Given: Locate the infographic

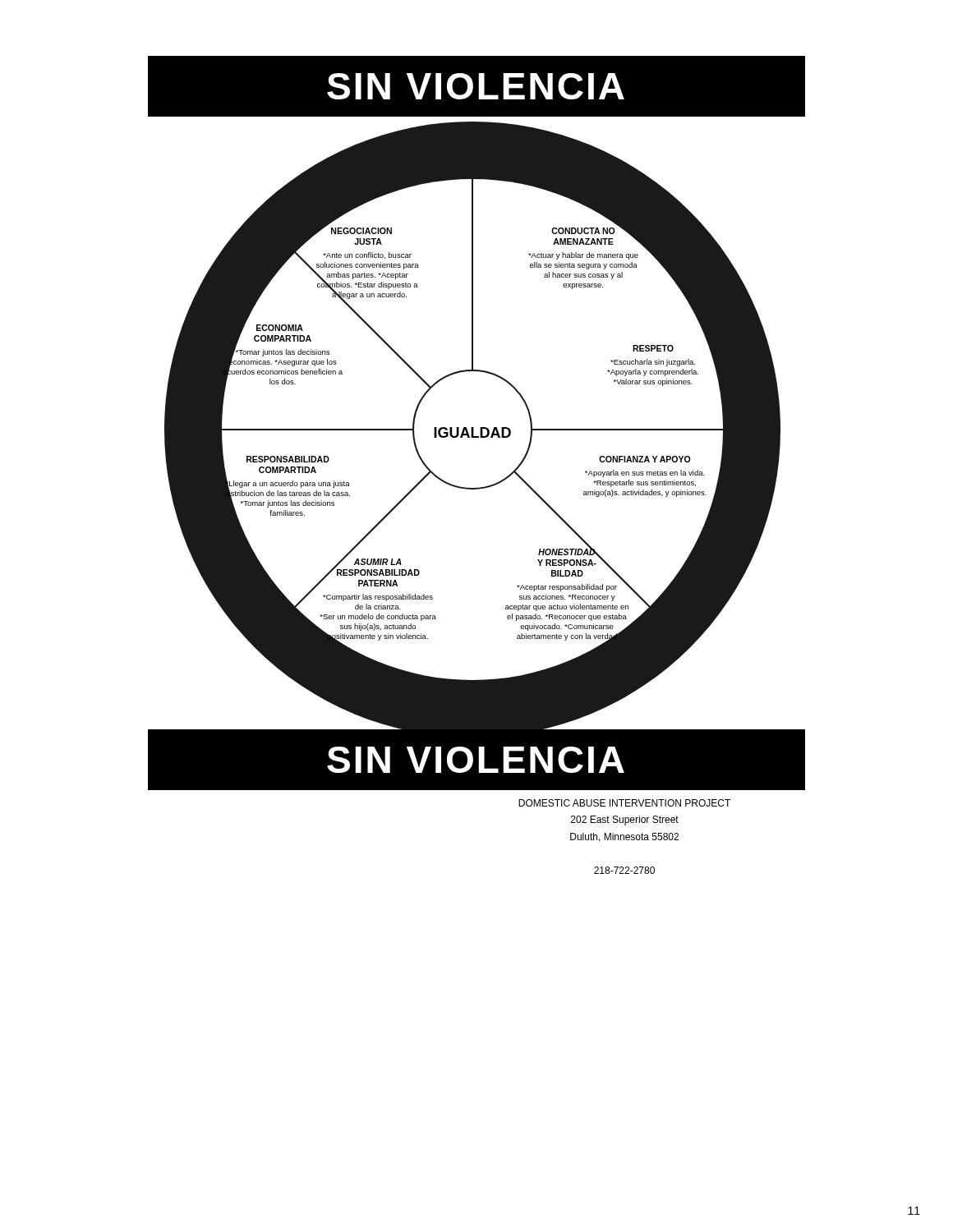Looking at the screenshot, I should point(472,430).
